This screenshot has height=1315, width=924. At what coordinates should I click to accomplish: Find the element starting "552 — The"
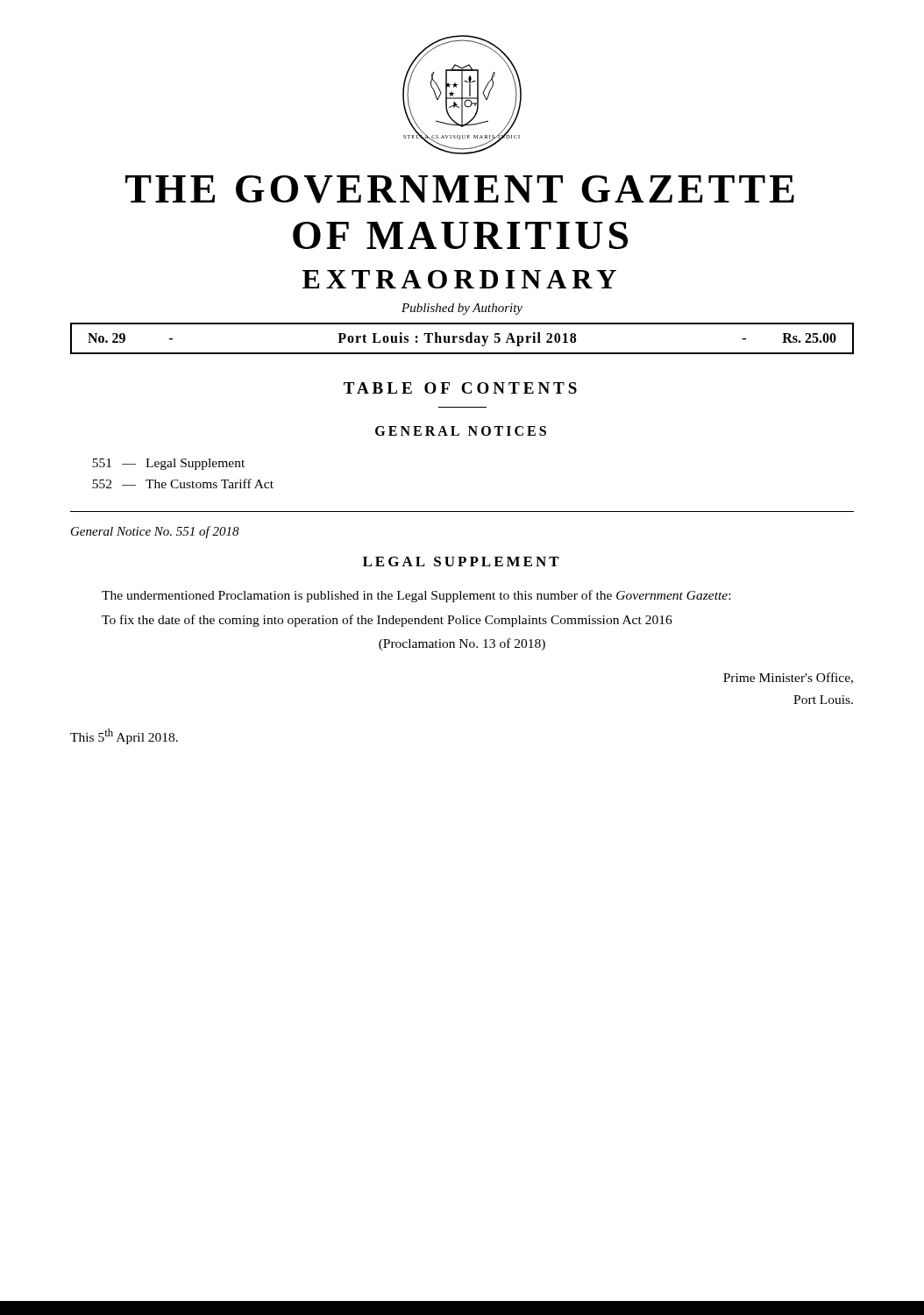172,484
